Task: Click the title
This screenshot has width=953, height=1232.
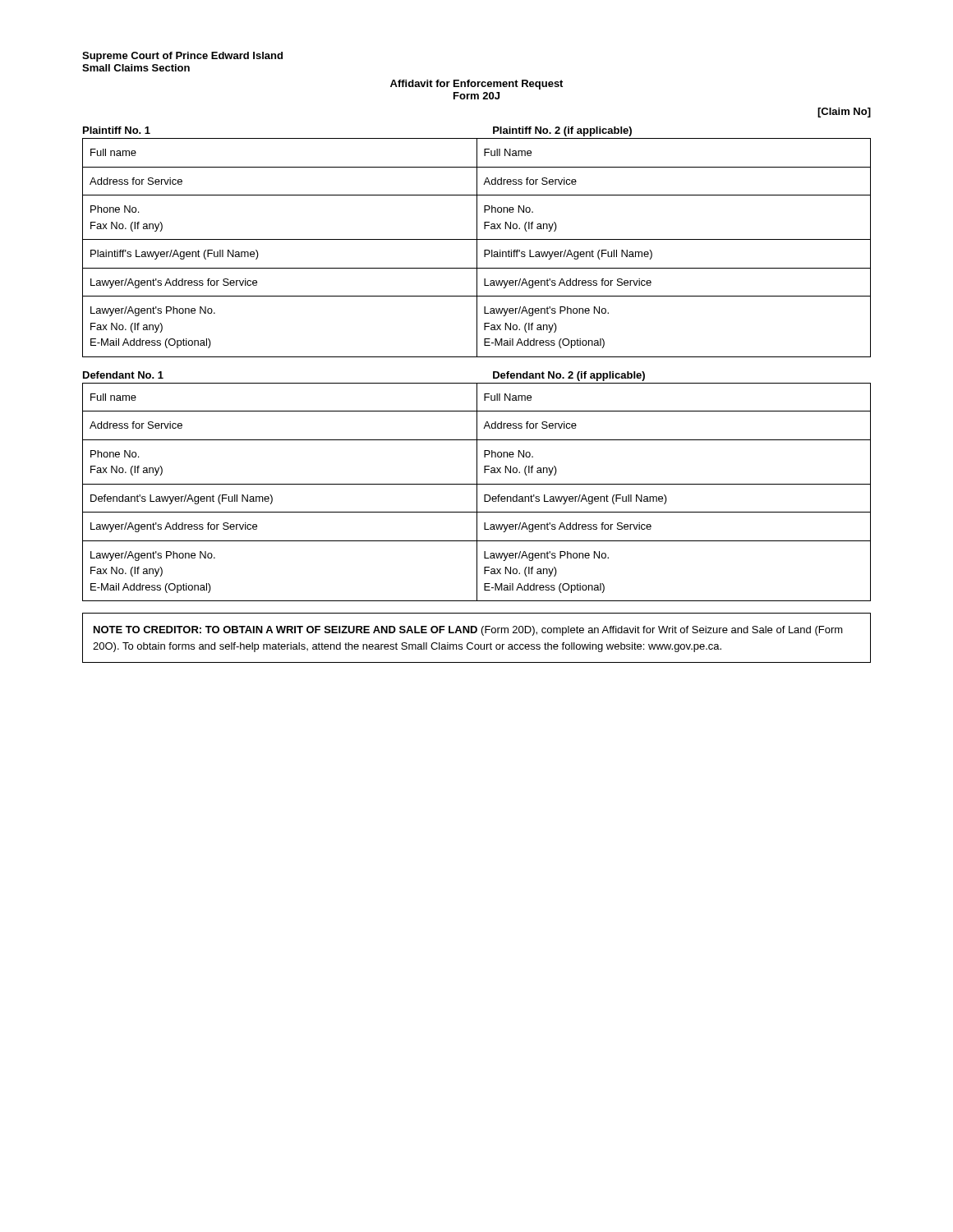Action: (x=476, y=90)
